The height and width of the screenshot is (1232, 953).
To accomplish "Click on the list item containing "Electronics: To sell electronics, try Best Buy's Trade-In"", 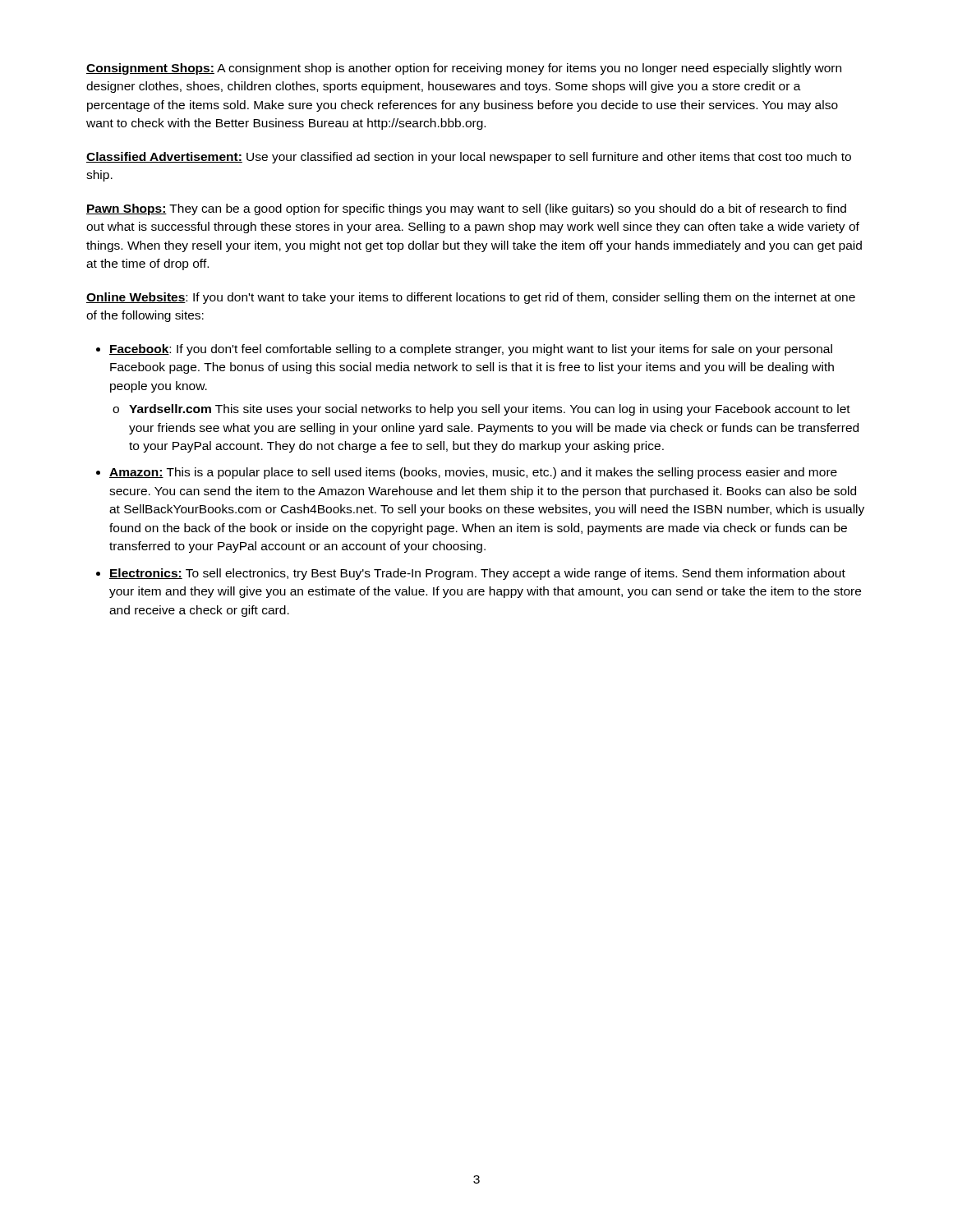I will [x=488, y=592].
